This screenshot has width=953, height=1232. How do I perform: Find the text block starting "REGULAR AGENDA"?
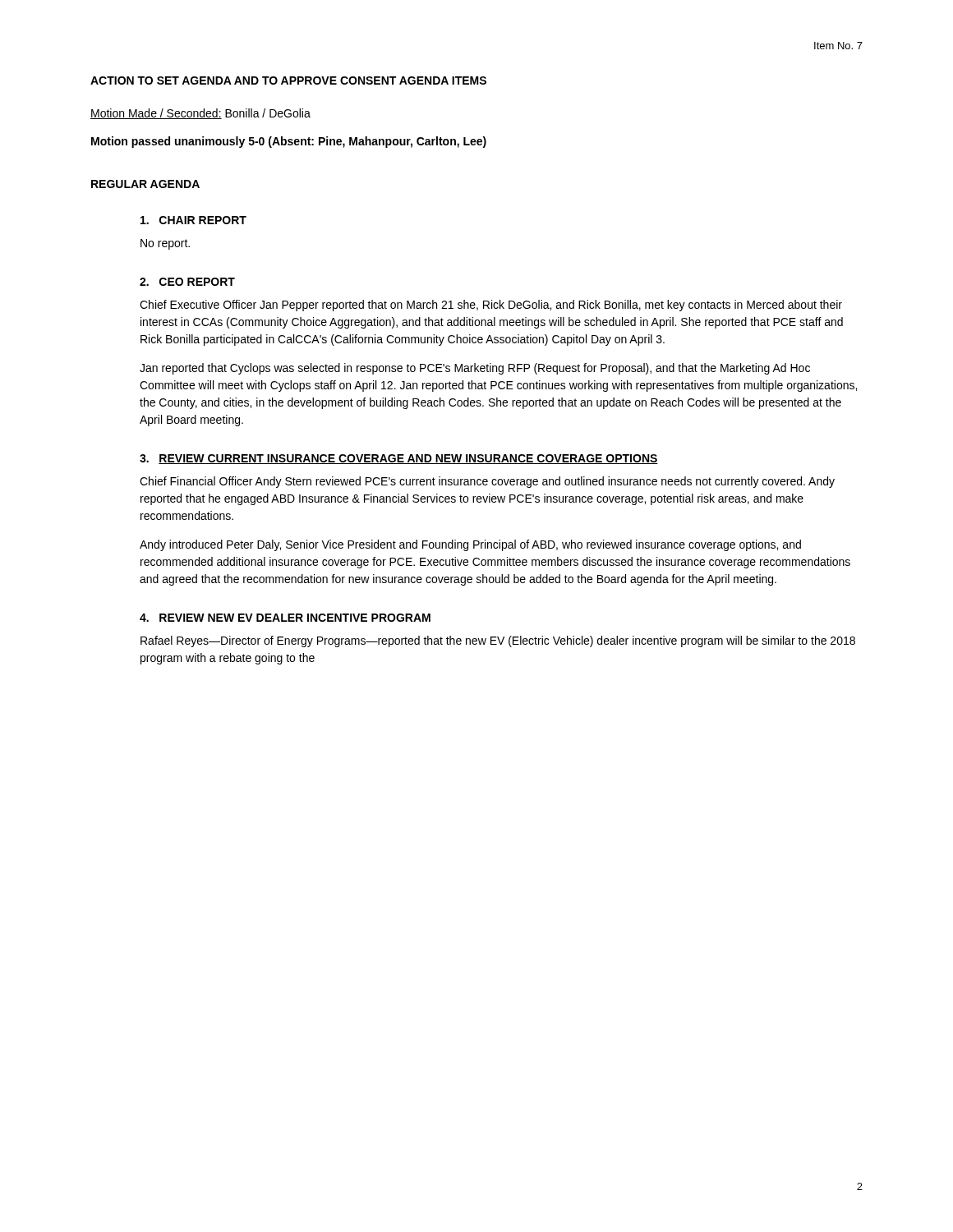click(x=145, y=184)
